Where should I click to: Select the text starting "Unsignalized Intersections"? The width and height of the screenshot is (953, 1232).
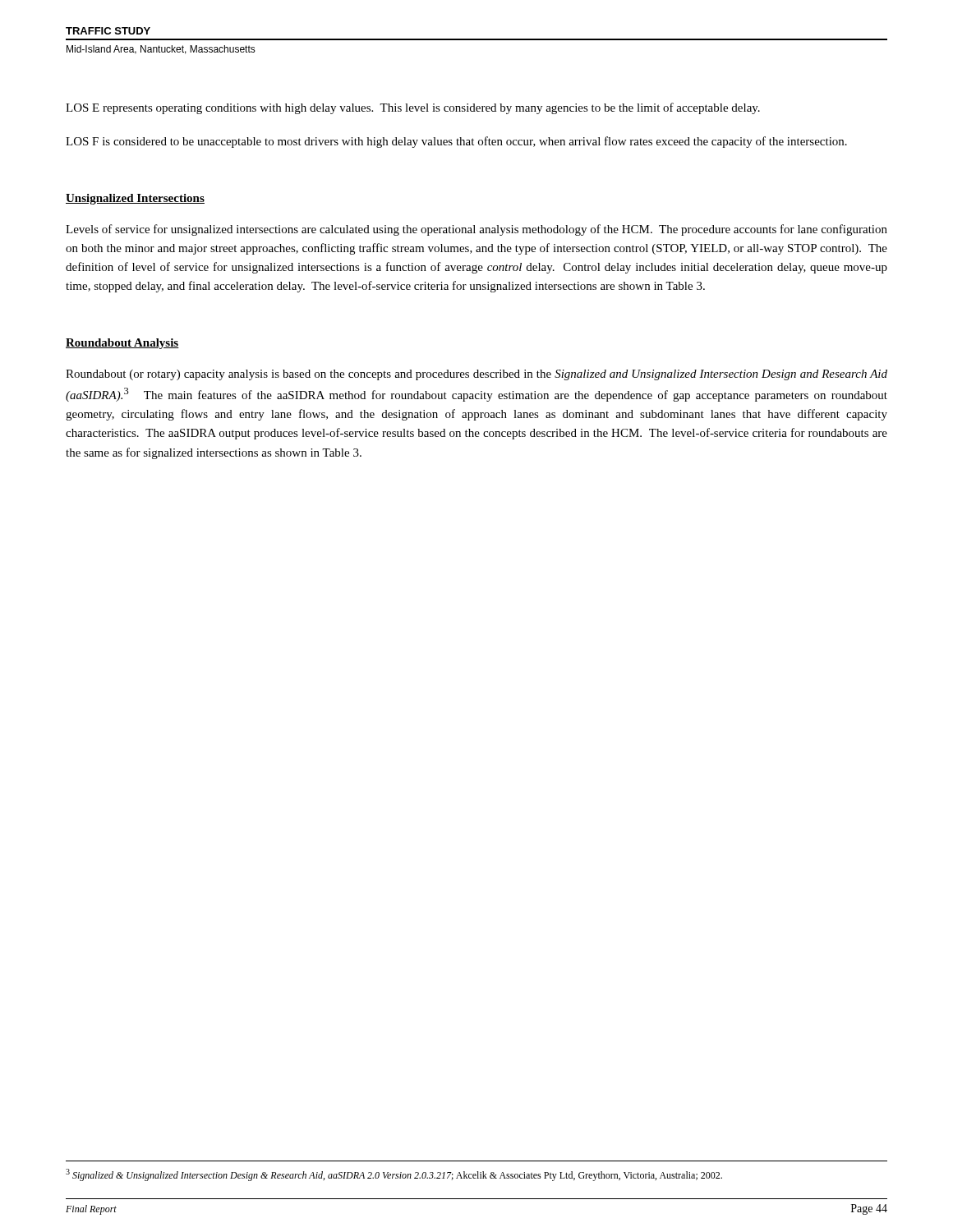click(x=135, y=198)
